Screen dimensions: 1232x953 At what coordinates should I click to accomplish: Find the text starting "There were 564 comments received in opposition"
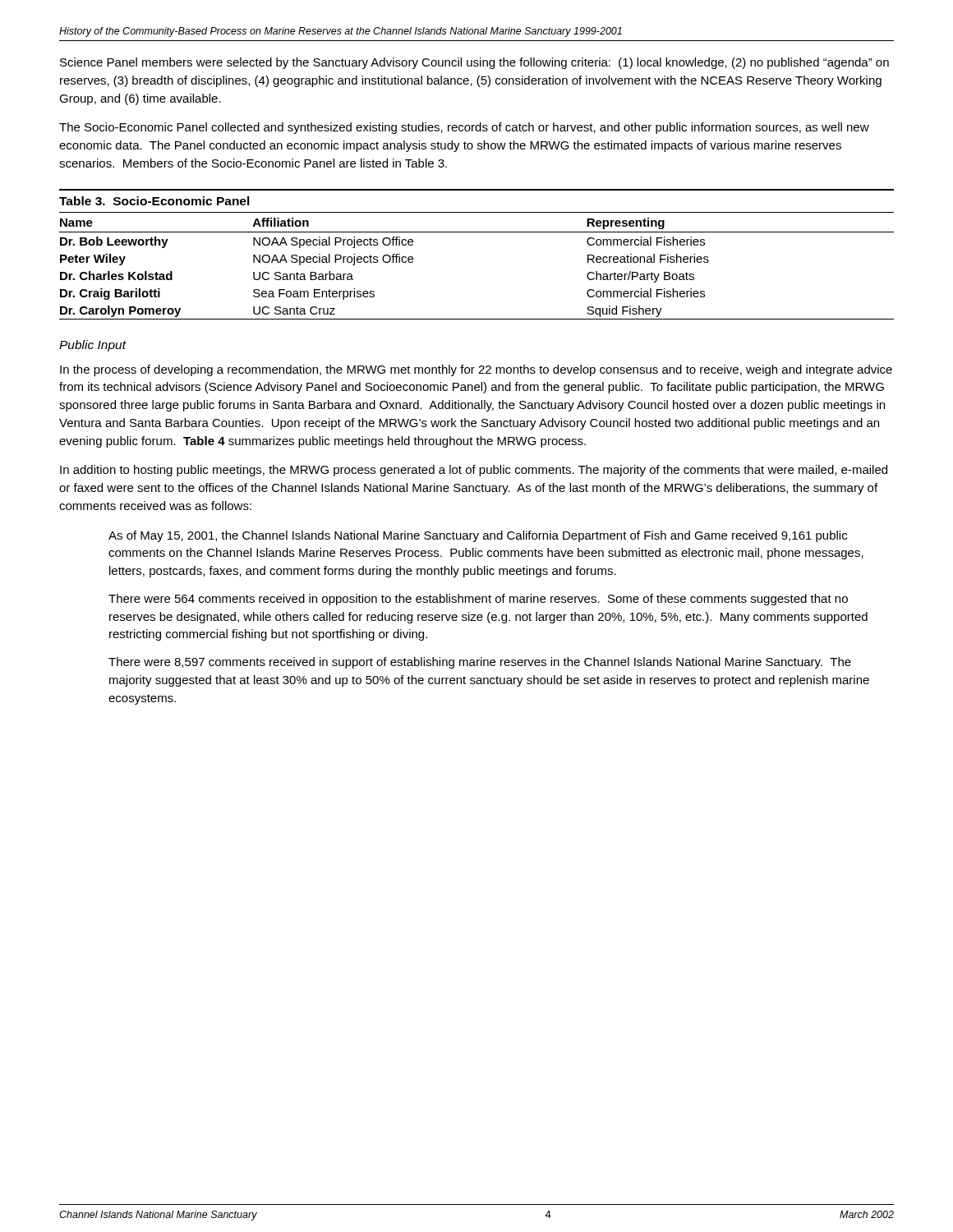point(488,616)
